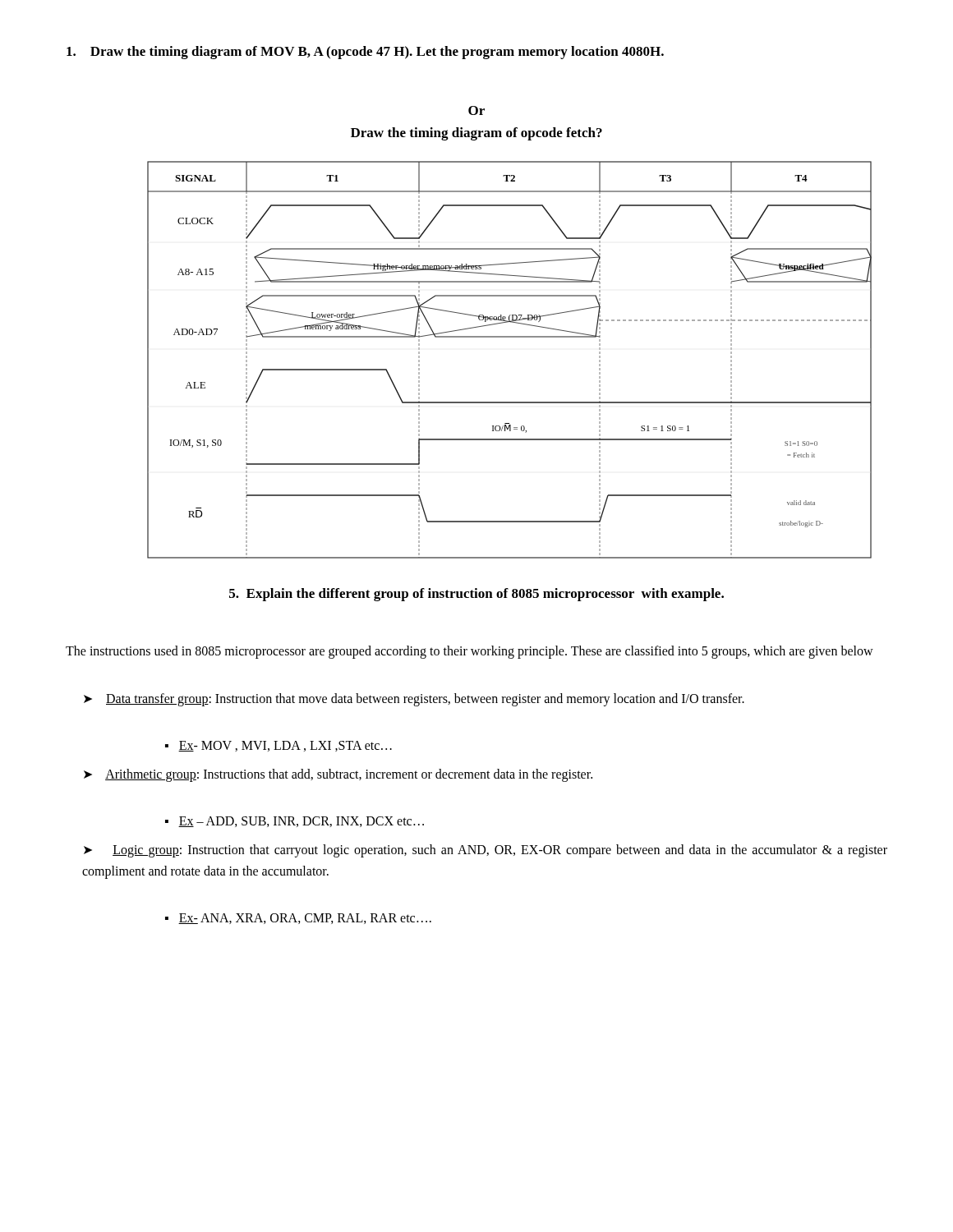The width and height of the screenshot is (953, 1232).
Task: Locate the list item containing "➤ Data transfer group: Instruction that"
Action: [x=413, y=699]
